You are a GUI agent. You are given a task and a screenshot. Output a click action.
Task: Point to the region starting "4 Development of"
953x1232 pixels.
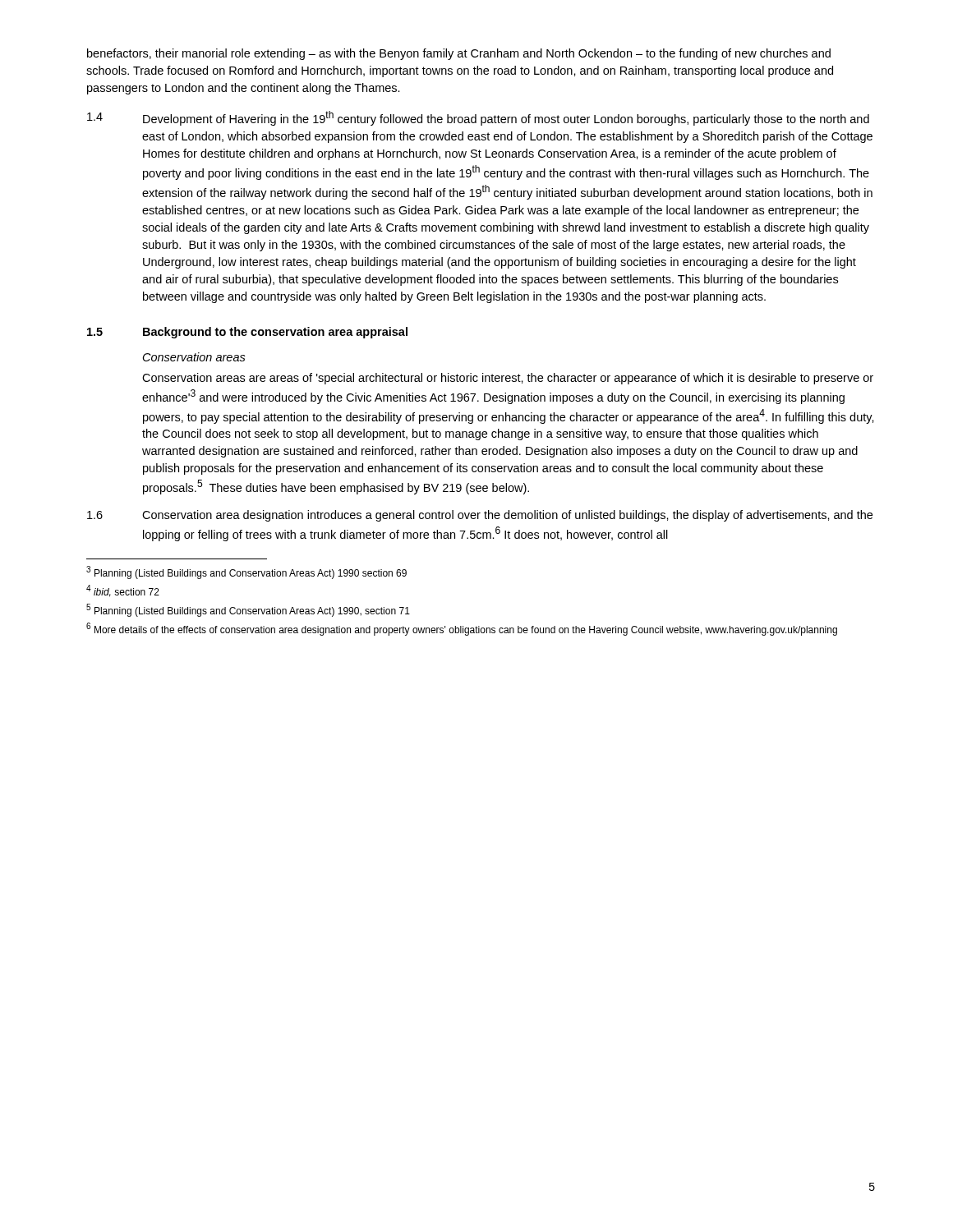pos(481,207)
